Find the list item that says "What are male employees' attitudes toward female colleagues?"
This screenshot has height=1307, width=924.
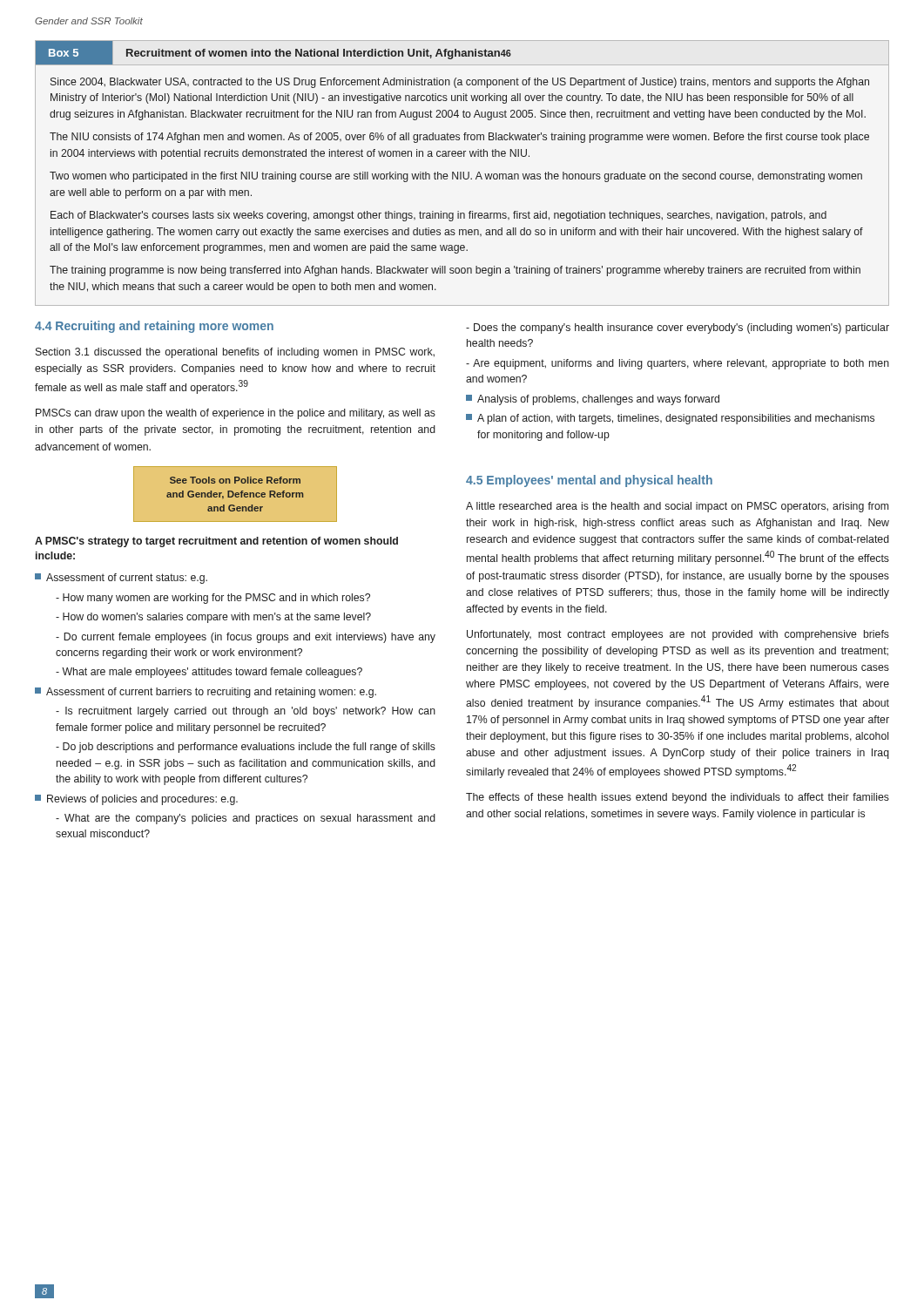coord(209,672)
